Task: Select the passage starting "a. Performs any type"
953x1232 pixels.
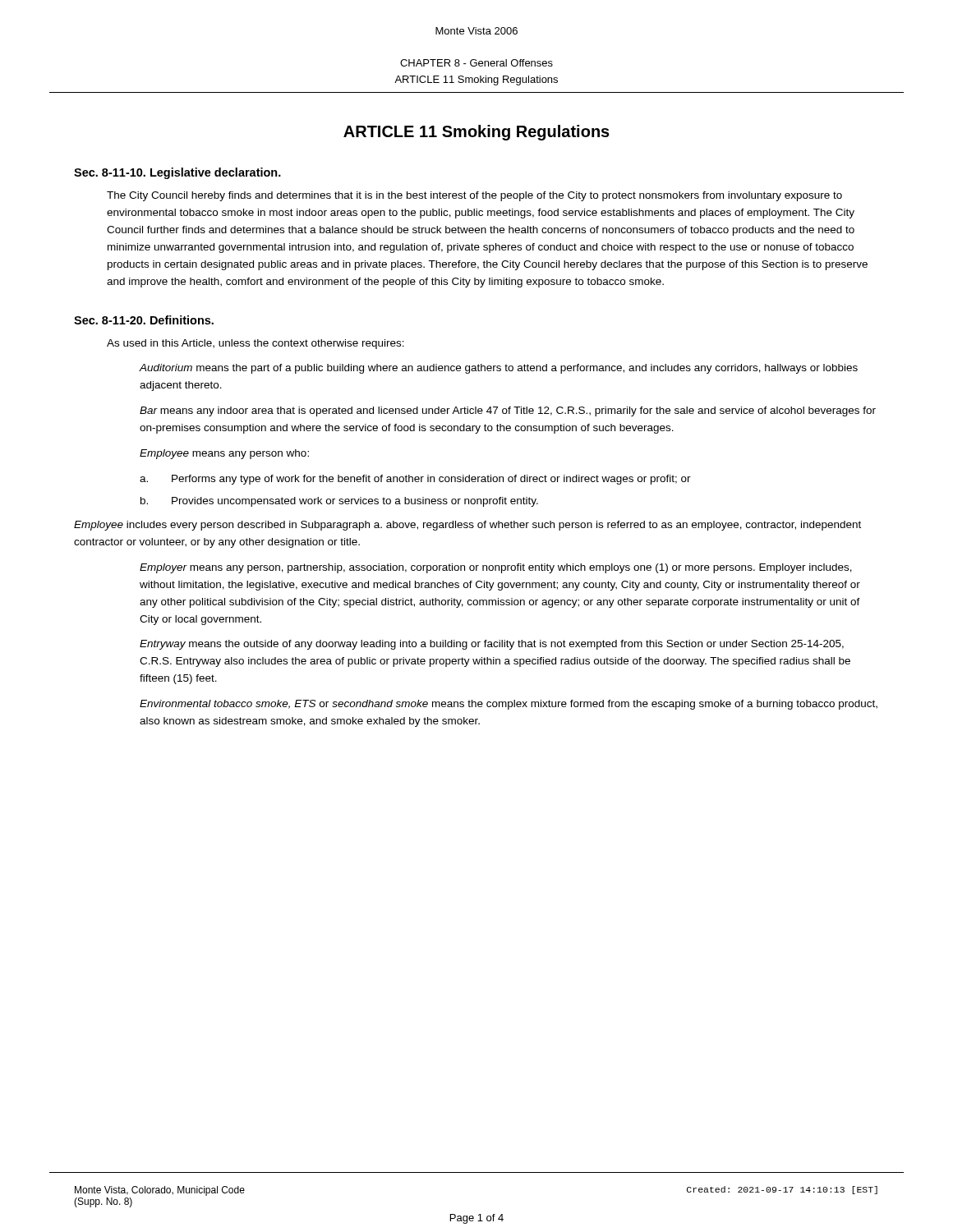Action: pyautogui.click(x=509, y=479)
